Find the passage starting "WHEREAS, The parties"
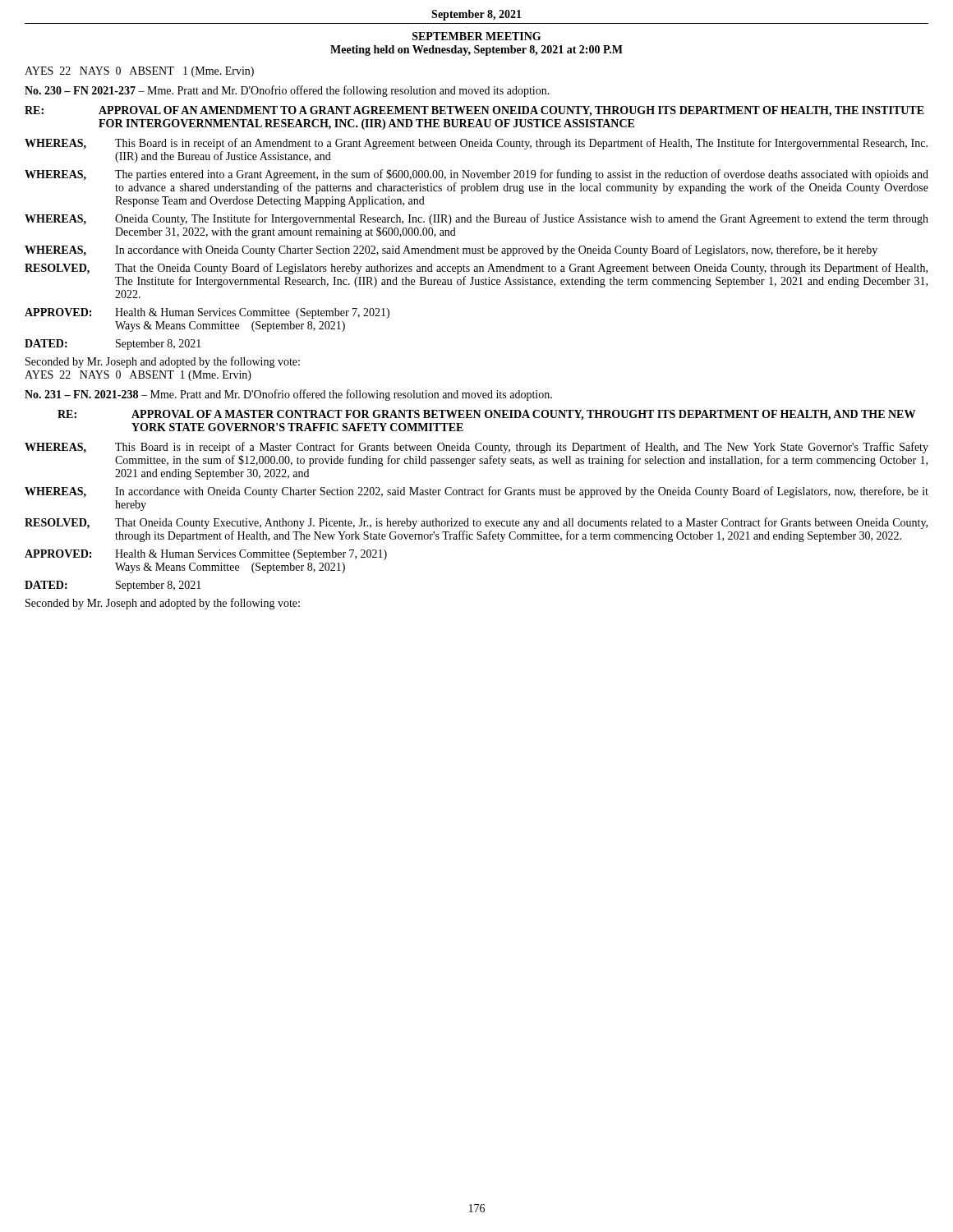 pyautogui.click(x=476, y=188)
